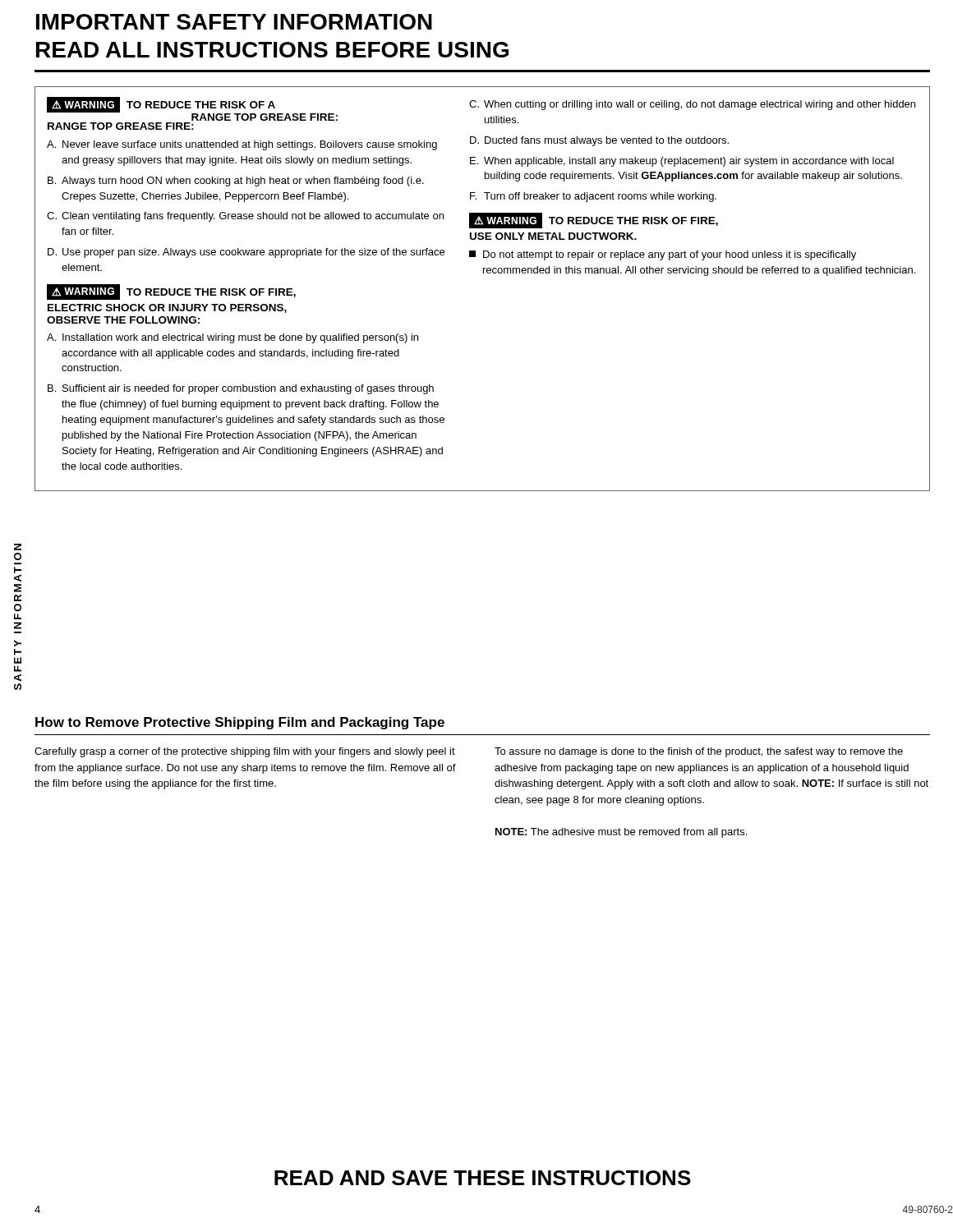953x1232 pixels.
Task: Find the element starting "To assure no damage is done to"
Action: pyautogui.click(x=712, y=791)
